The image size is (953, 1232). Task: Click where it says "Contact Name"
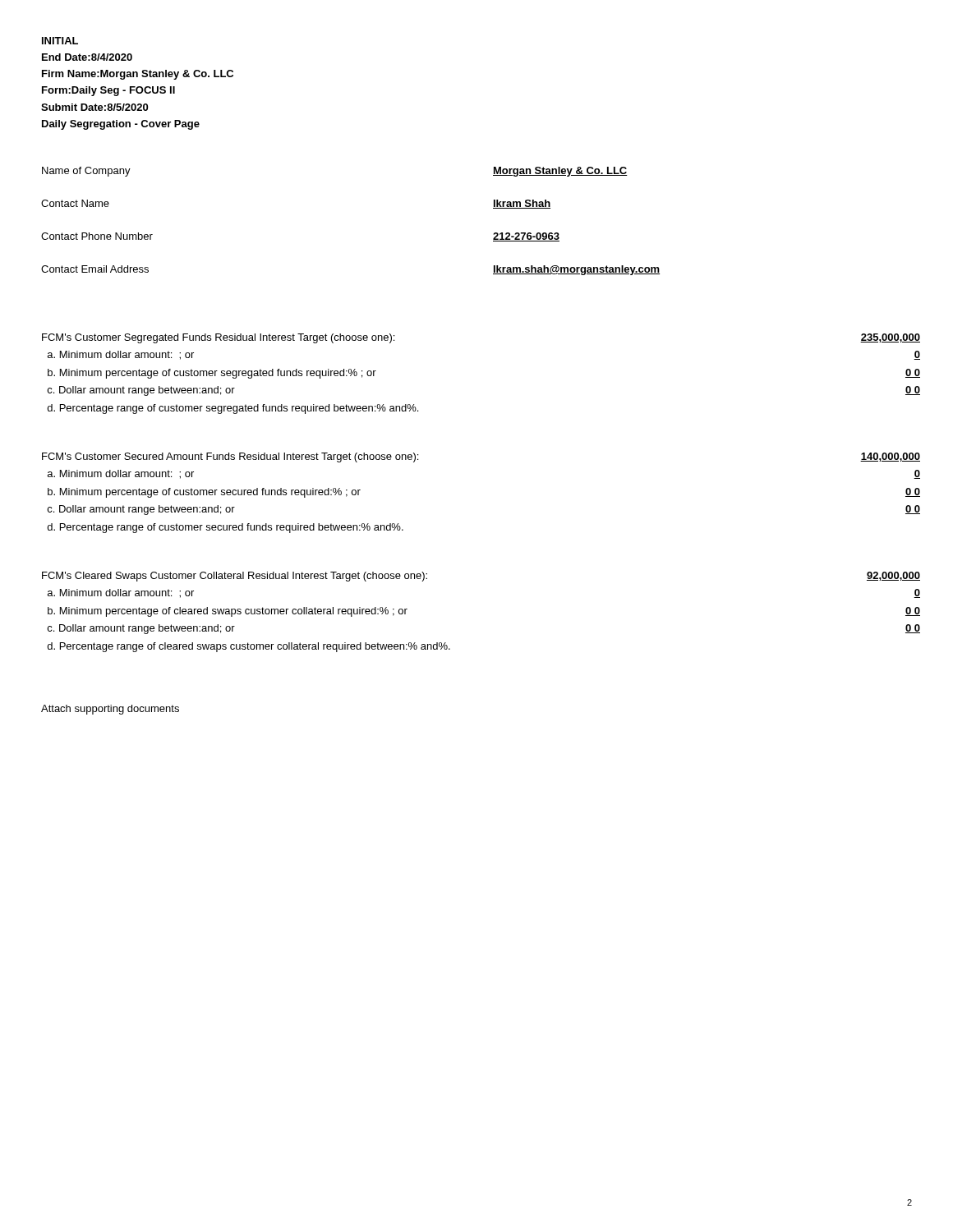pyautogui.click(x=75, y=203)
